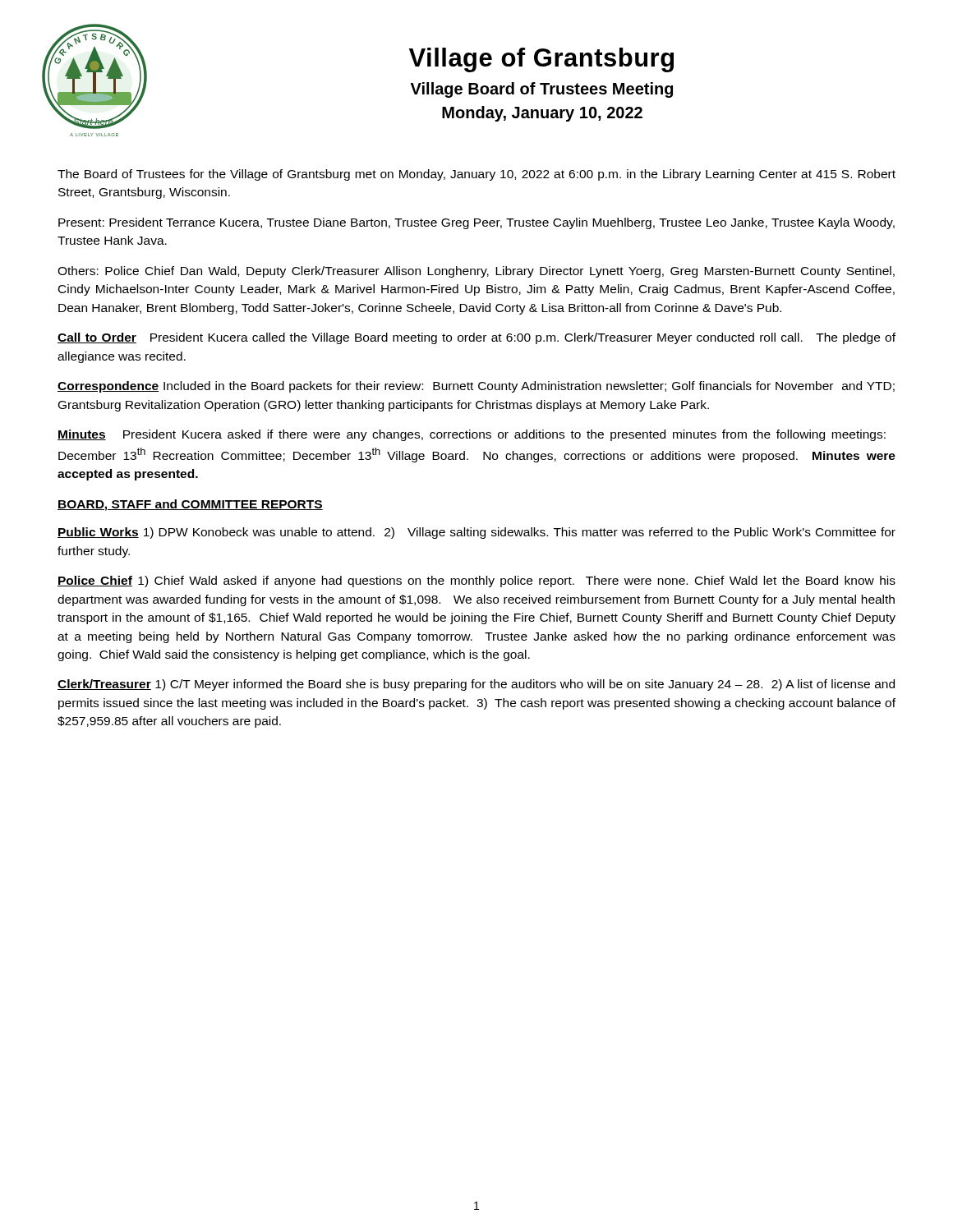Select the section header
Screen dimensions: 1232x953
(x=190, y=504)
